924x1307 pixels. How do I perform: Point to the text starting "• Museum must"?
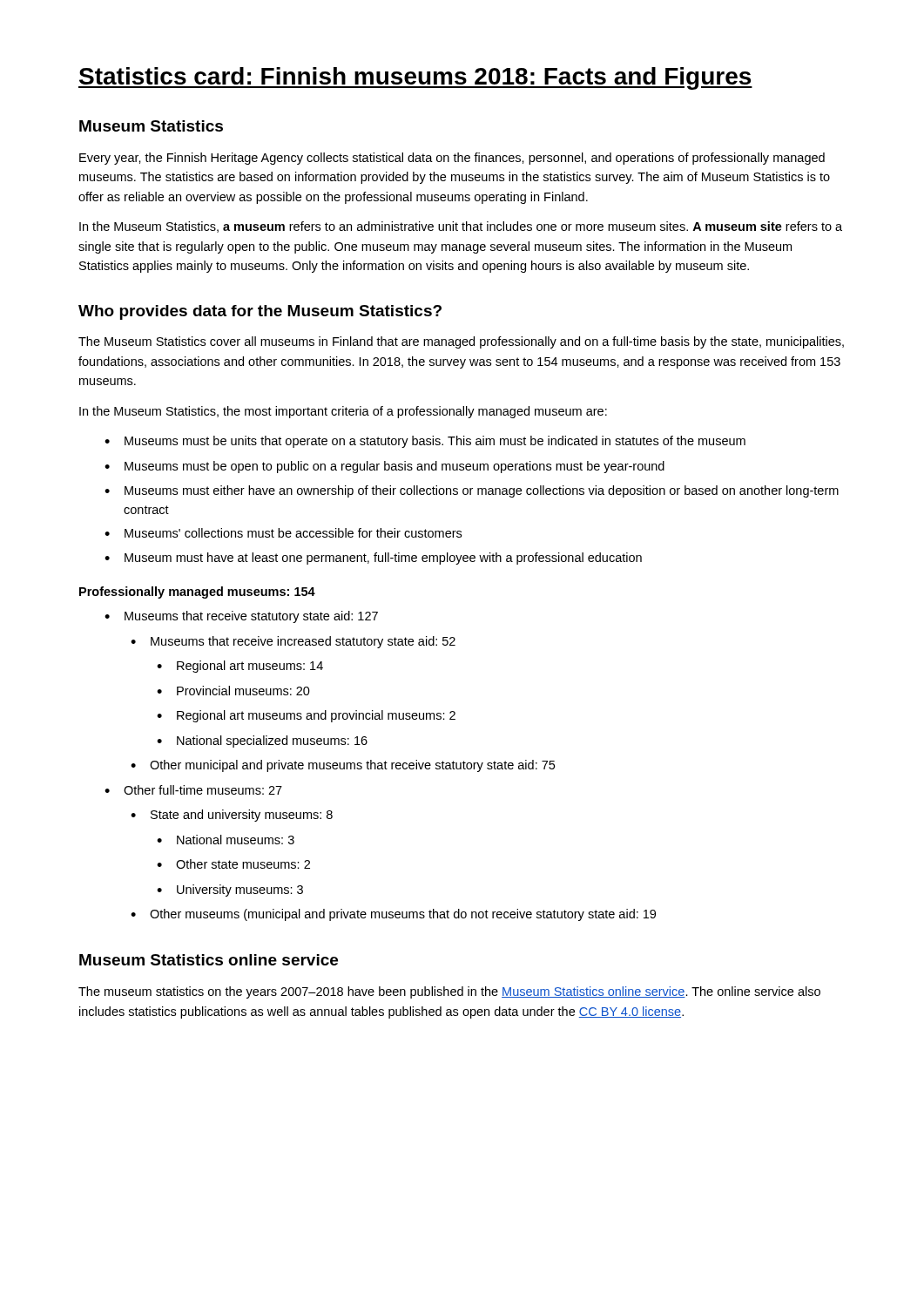[x=475, y=559]
